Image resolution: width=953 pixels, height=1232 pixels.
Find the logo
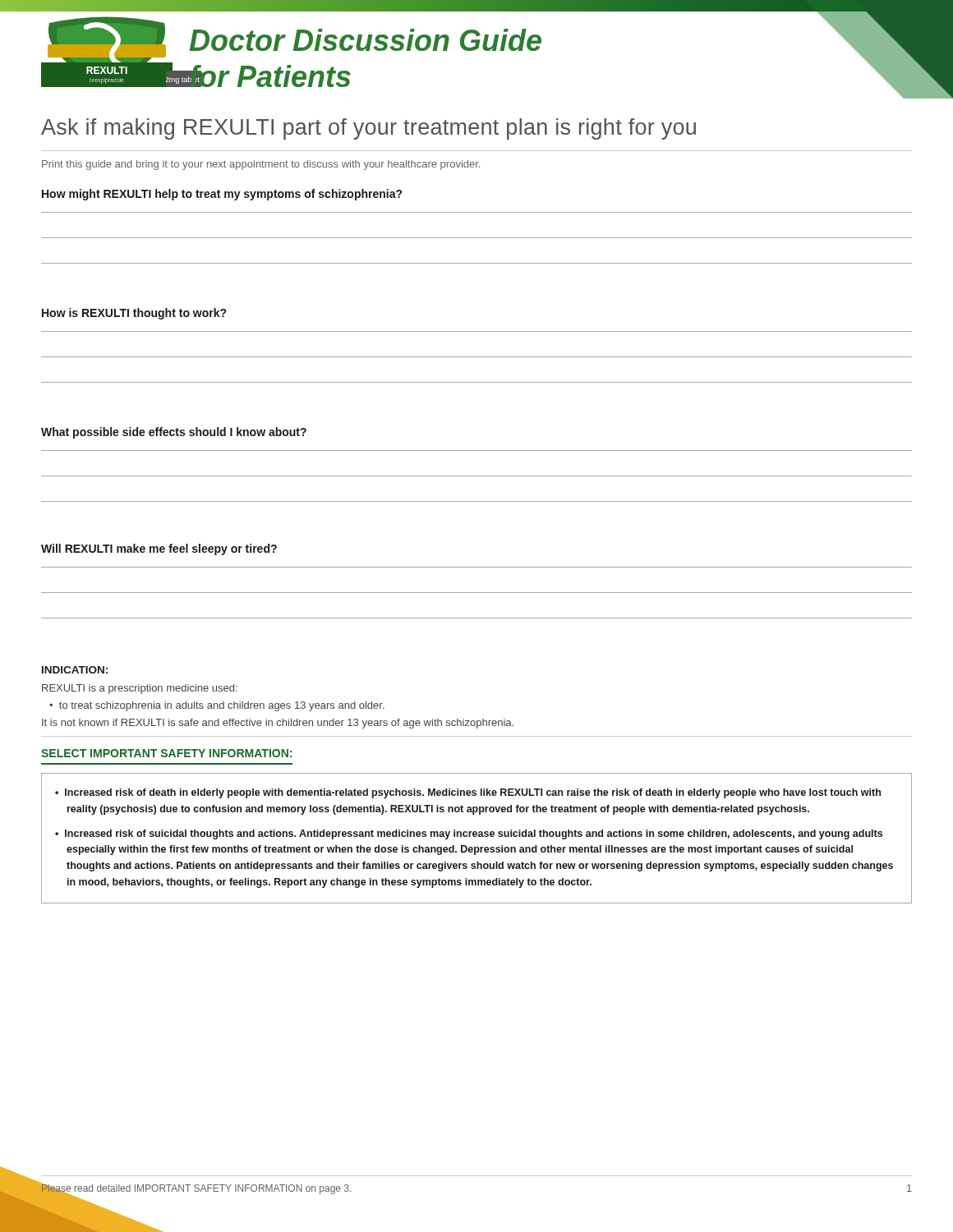411,51
